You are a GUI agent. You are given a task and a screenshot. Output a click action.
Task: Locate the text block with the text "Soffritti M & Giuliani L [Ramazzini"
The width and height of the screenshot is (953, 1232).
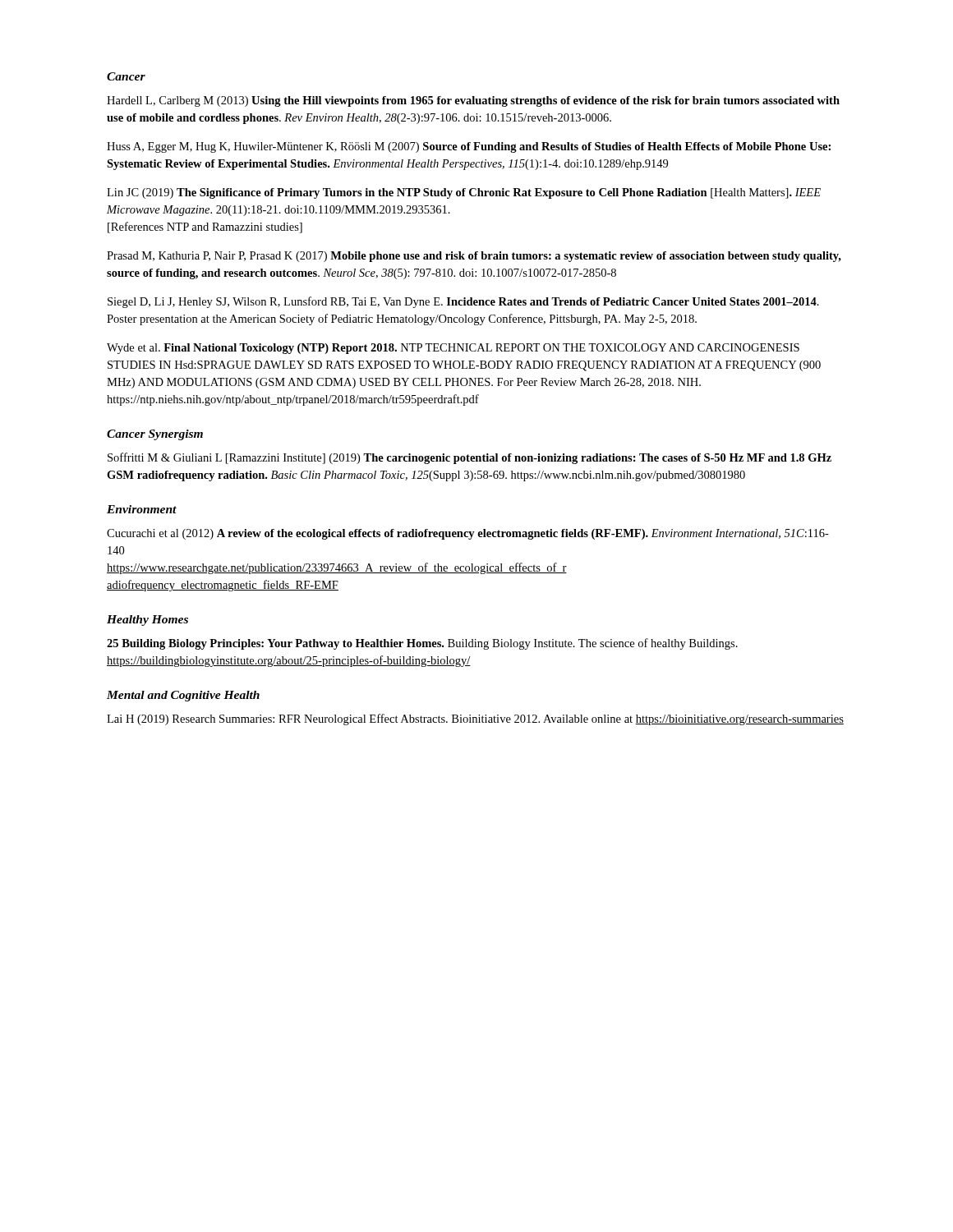469,466
